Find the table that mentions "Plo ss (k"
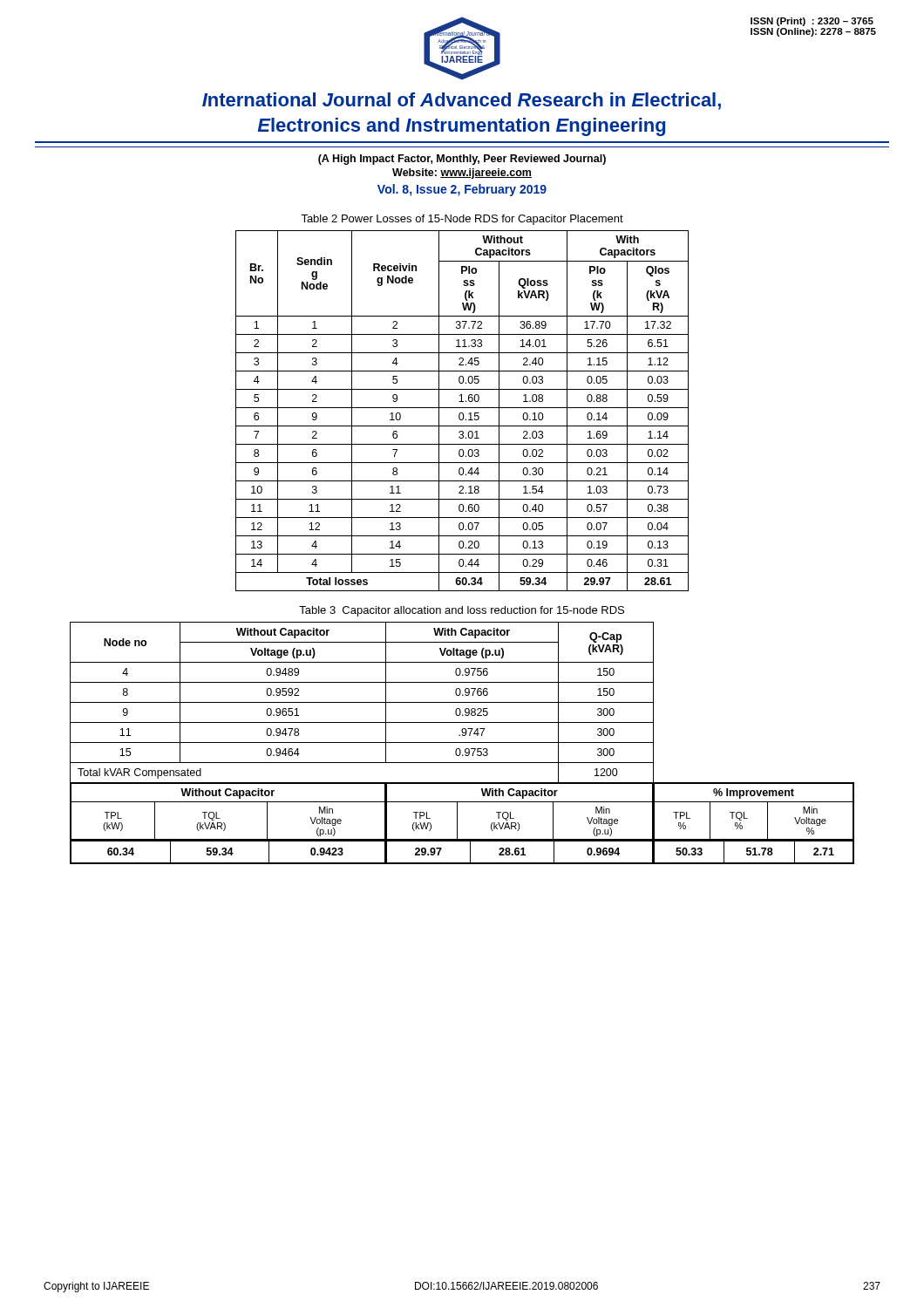924x1308 pixels. 462,411
